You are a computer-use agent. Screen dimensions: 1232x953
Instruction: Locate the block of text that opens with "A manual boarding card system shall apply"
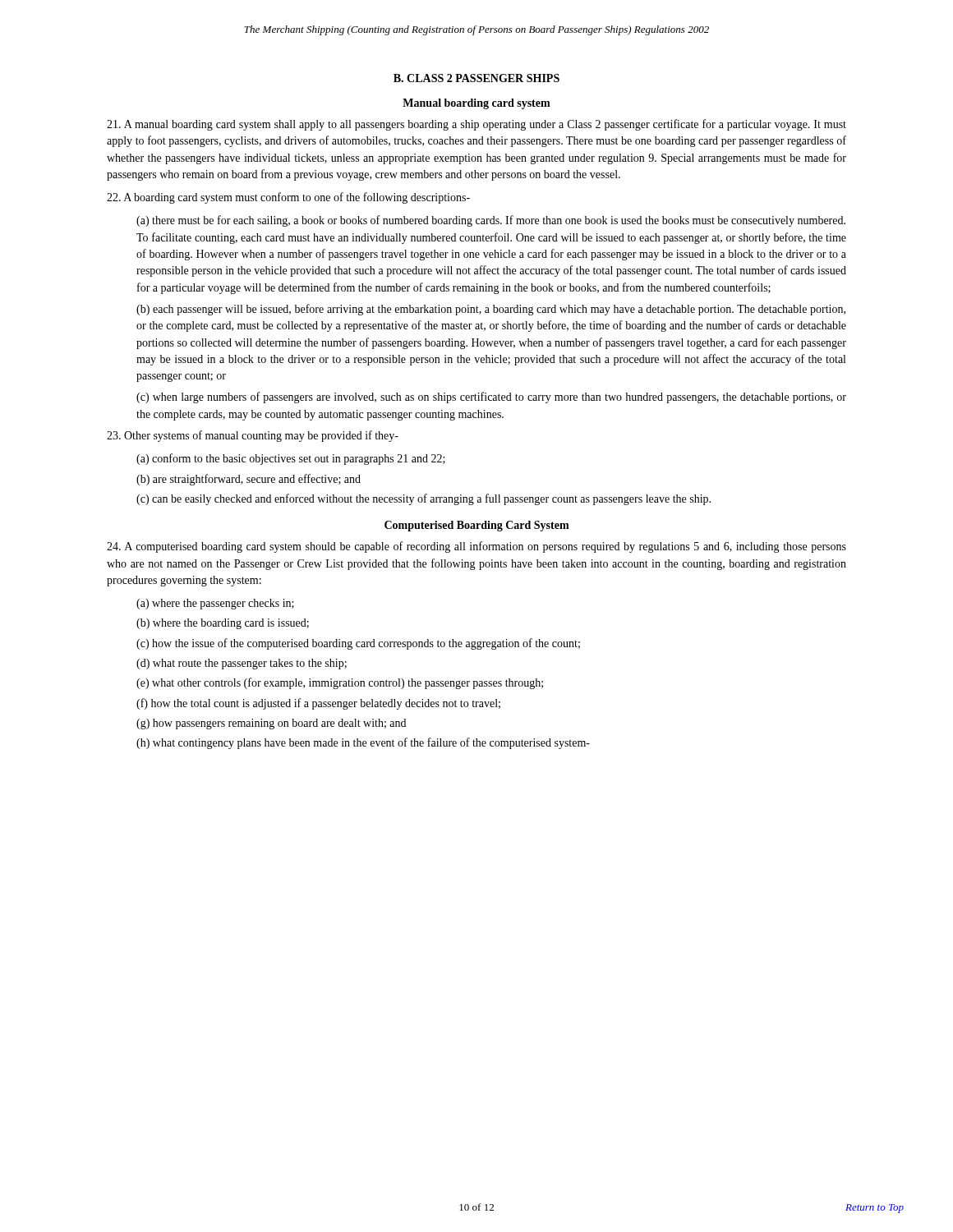(x=476, y=149)
